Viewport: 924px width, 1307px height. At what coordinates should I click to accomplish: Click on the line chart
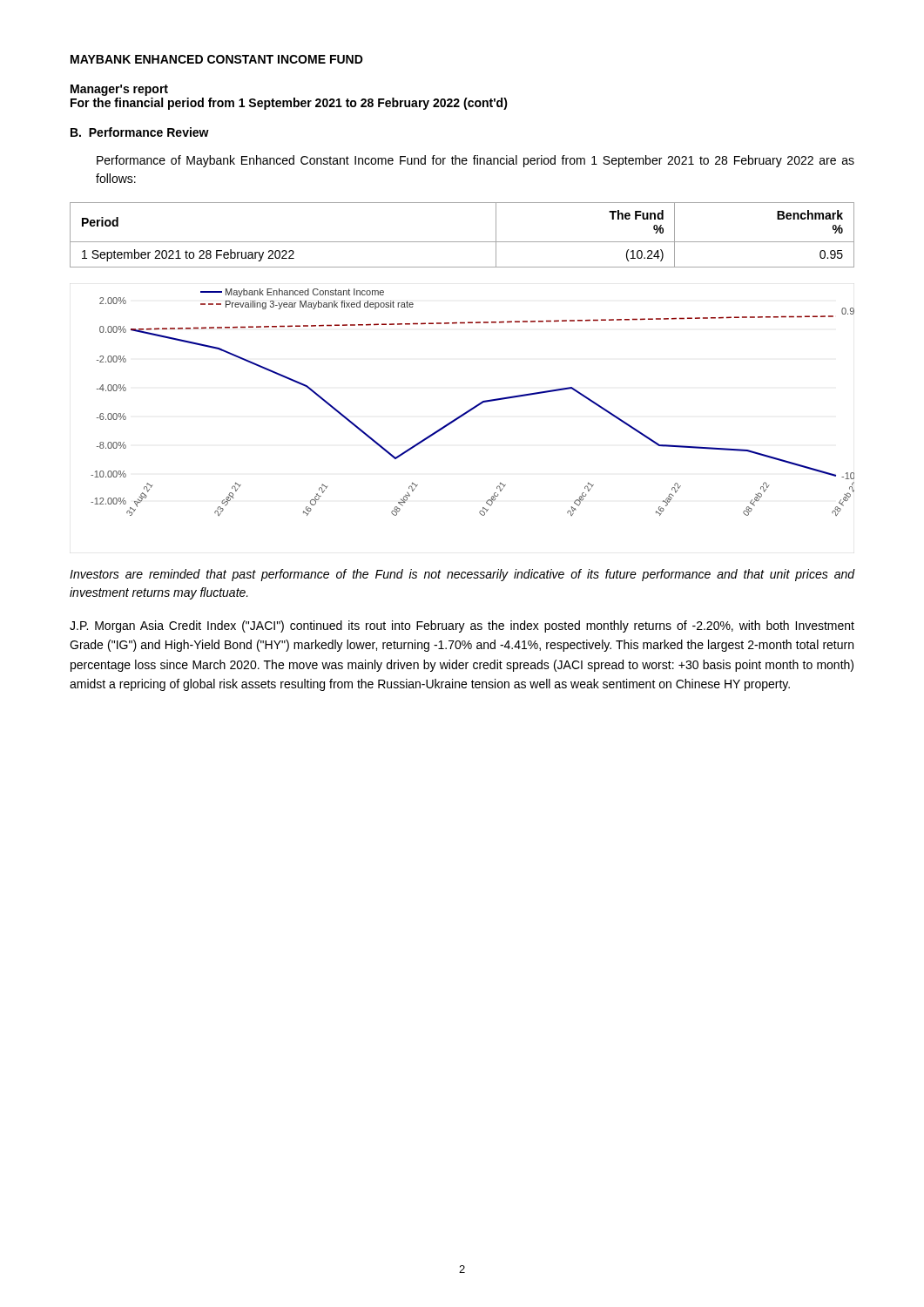pos(462,418)
